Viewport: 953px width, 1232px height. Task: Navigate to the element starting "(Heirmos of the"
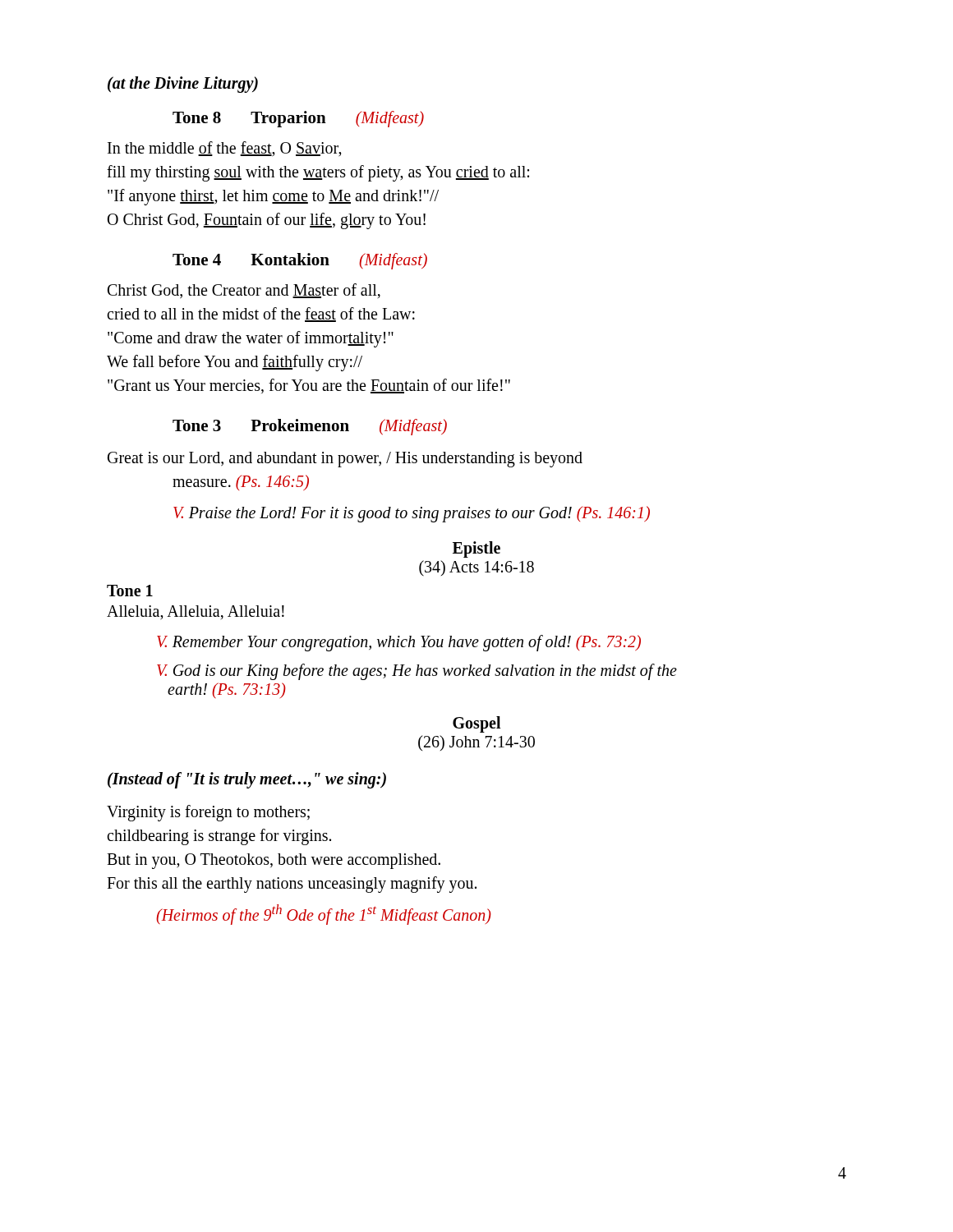(501, 913)
